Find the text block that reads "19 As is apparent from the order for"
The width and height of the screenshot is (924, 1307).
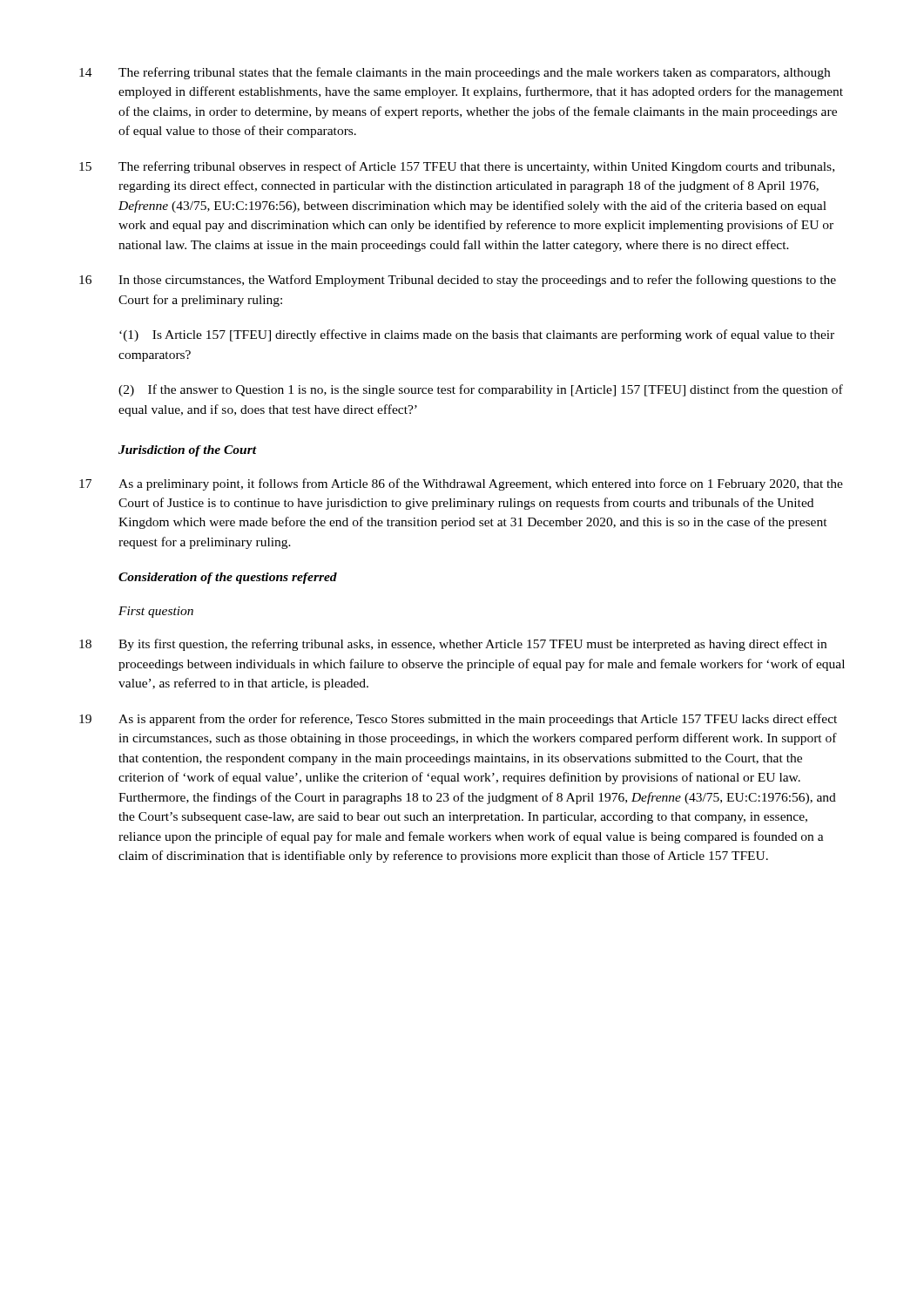point(462,787)
